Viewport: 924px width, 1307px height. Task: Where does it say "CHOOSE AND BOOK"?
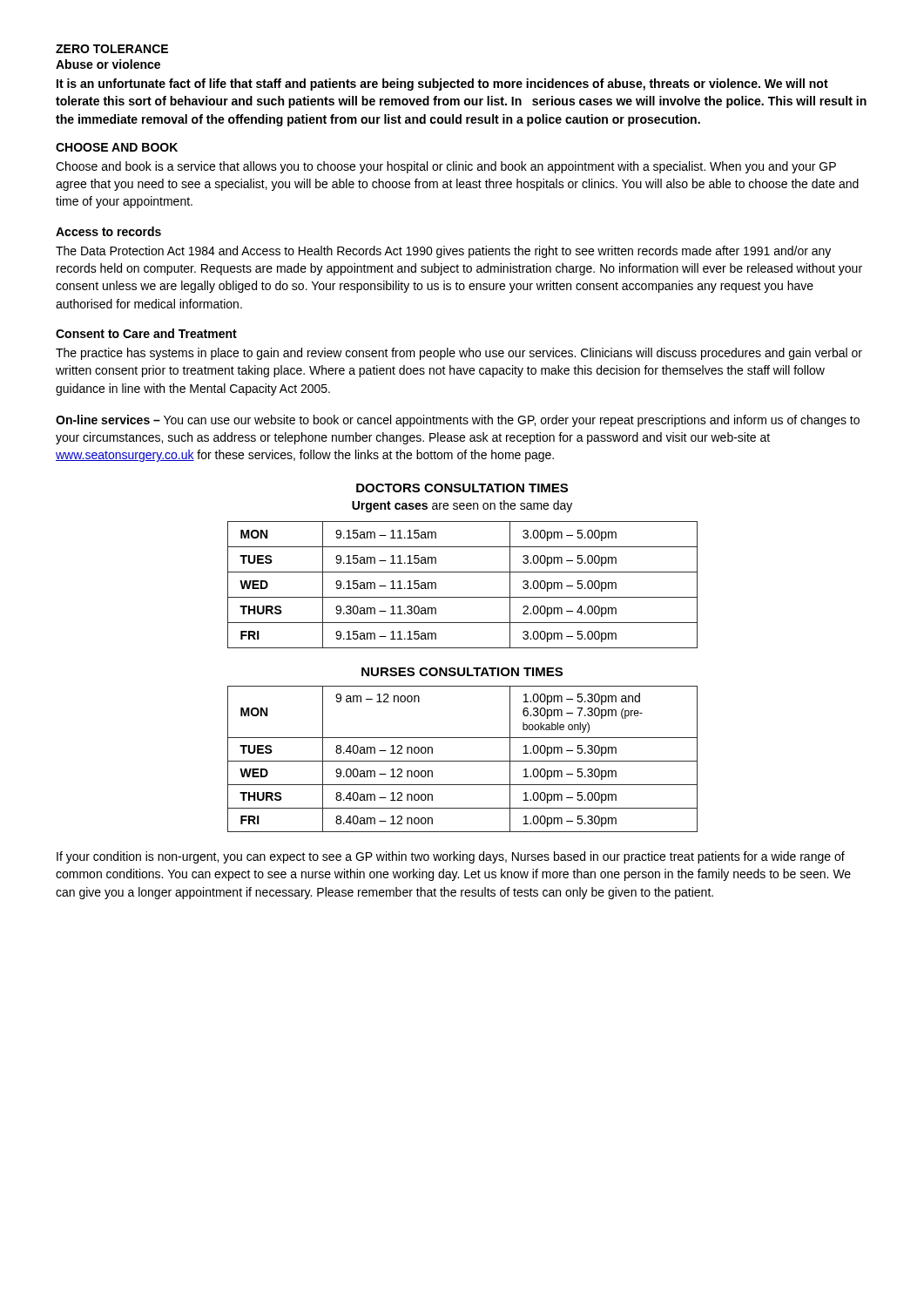click(117, 147)
